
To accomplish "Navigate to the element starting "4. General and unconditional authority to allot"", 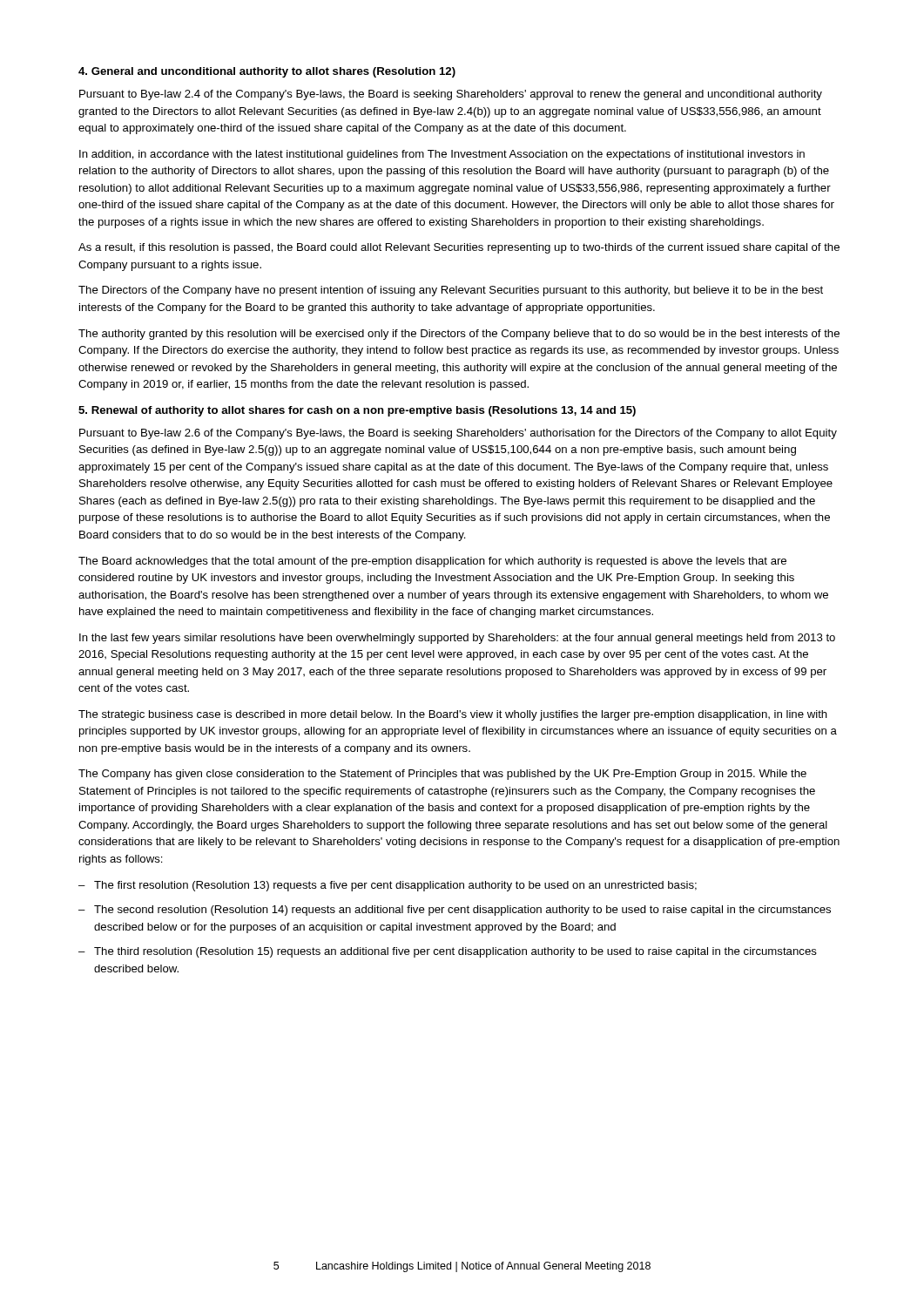I will 267,71.
